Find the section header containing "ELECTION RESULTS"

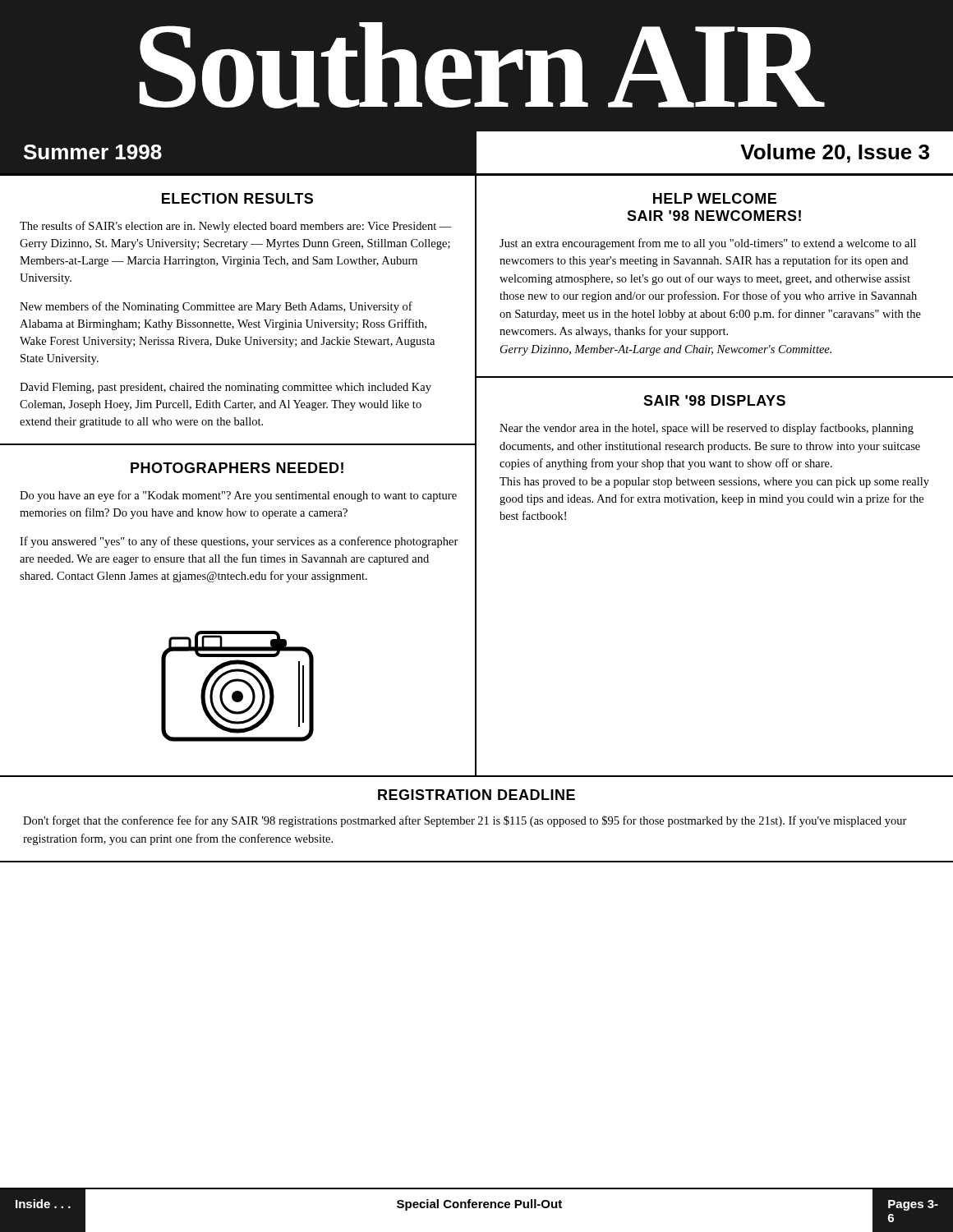pyautogui.click(x=237, y=199)
